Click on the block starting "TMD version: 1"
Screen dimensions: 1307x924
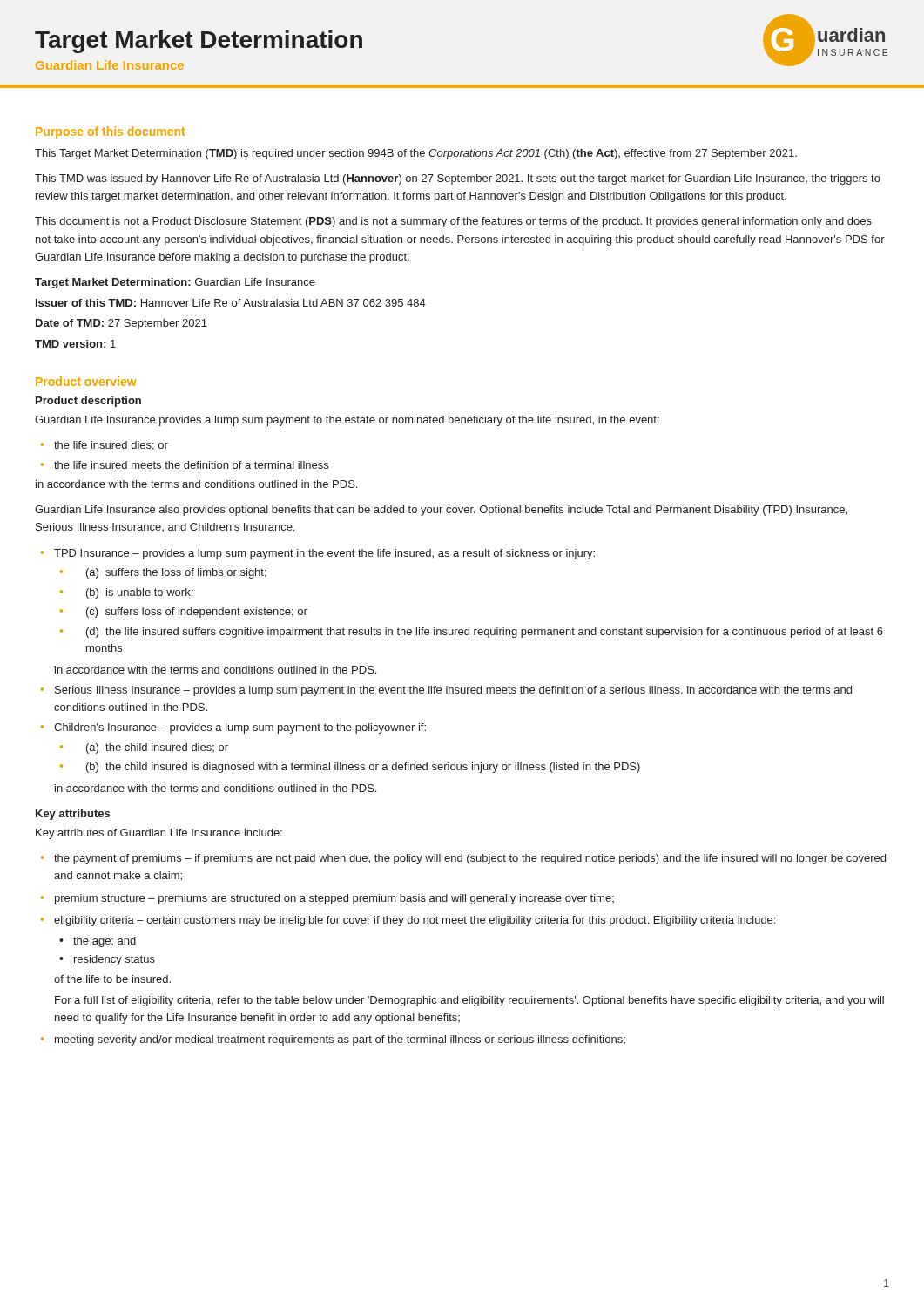[x=75, y=344]
